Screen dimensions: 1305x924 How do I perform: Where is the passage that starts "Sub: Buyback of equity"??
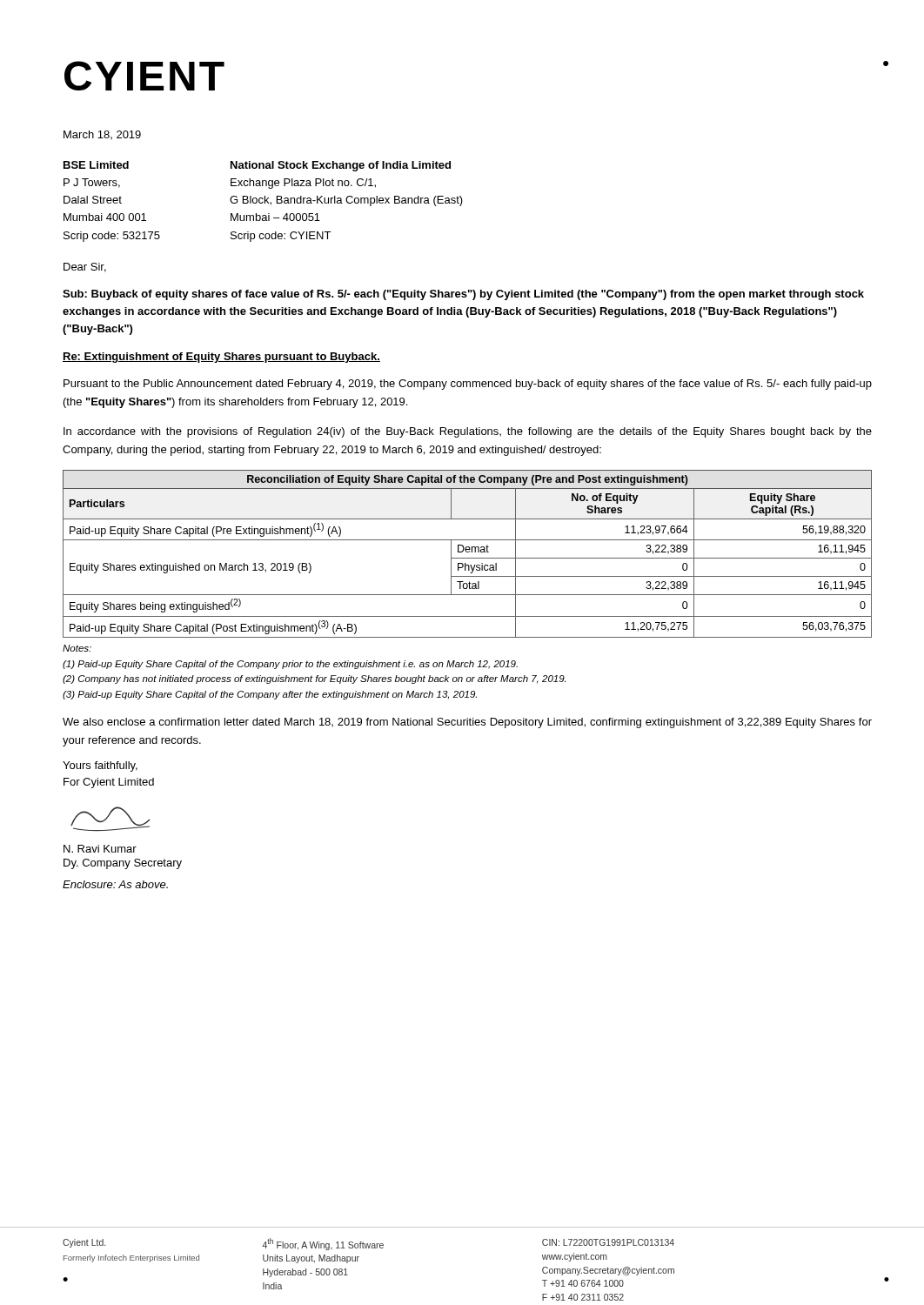click(463, 311)
